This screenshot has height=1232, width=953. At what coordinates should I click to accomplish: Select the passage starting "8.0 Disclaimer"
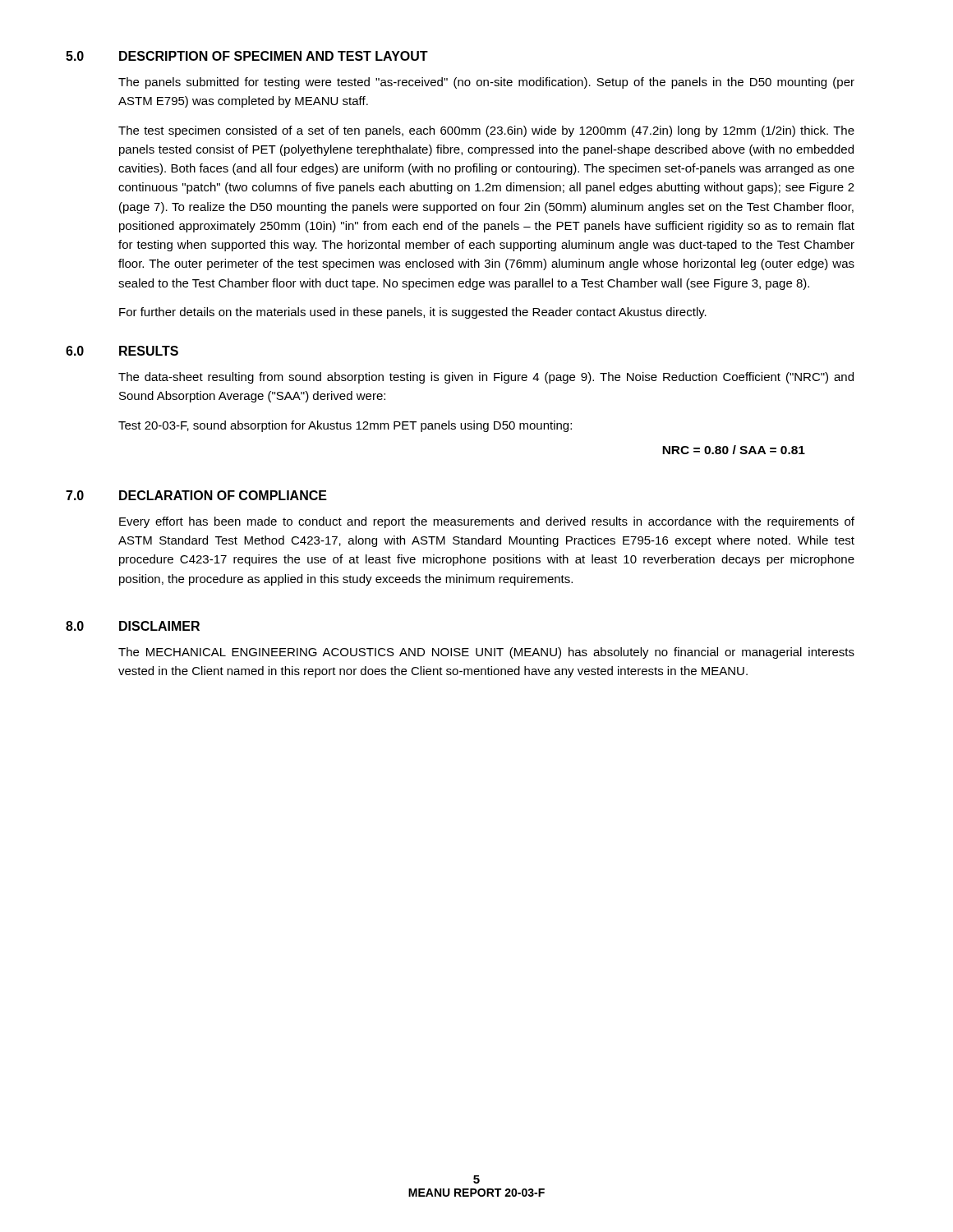(133, 626)
